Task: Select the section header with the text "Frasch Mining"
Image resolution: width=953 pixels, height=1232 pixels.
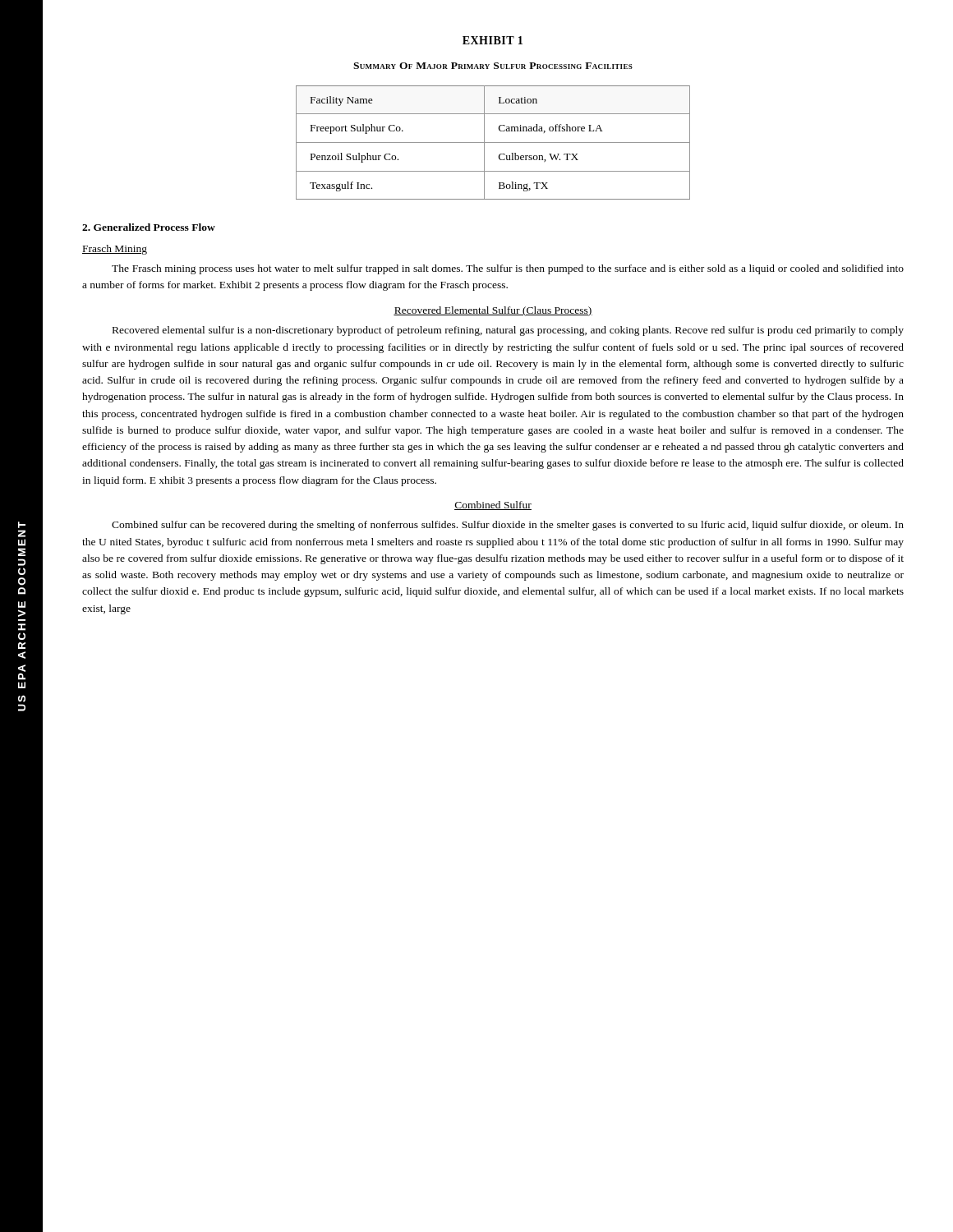Action: click(115, 248)
